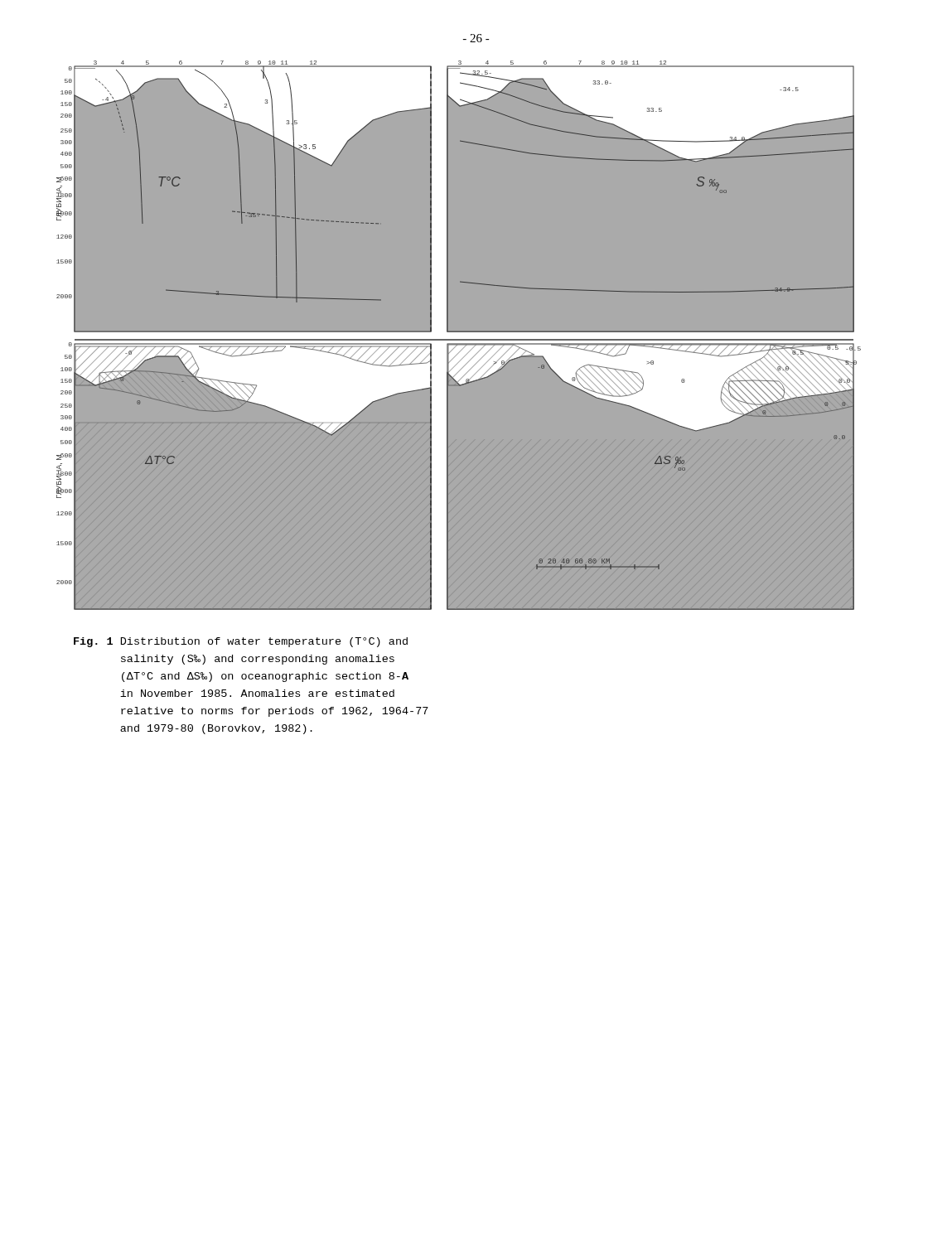Locate the continuous plot
The width and height of the screenshot is (952, 1243).
456,340
